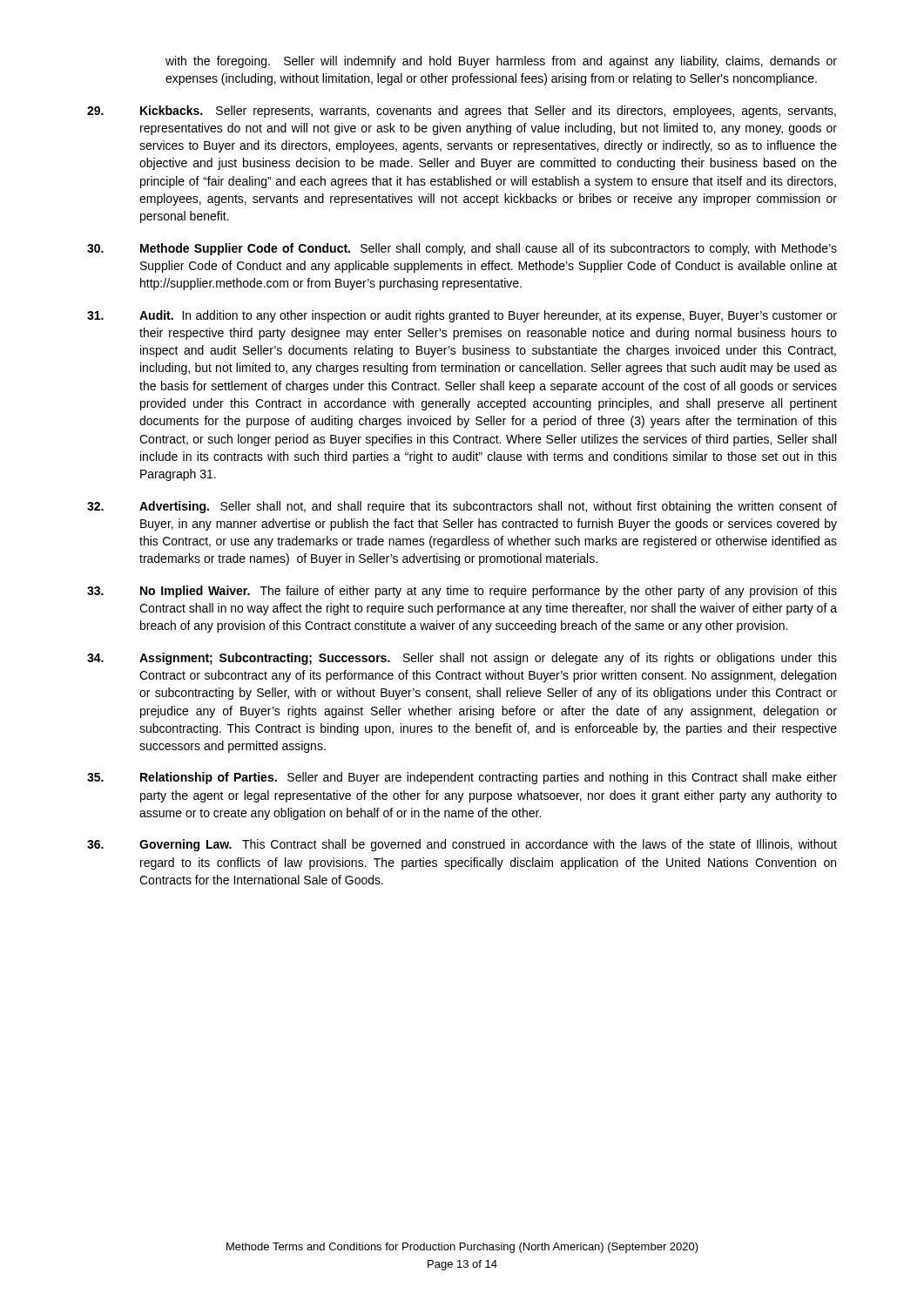Image resolution: width=924 pixels, height=1307 pixels.
Task: Select the list item that reads "30. Methode Supplier Code of Conduct. Seller"
Action: tap(462, 266)
